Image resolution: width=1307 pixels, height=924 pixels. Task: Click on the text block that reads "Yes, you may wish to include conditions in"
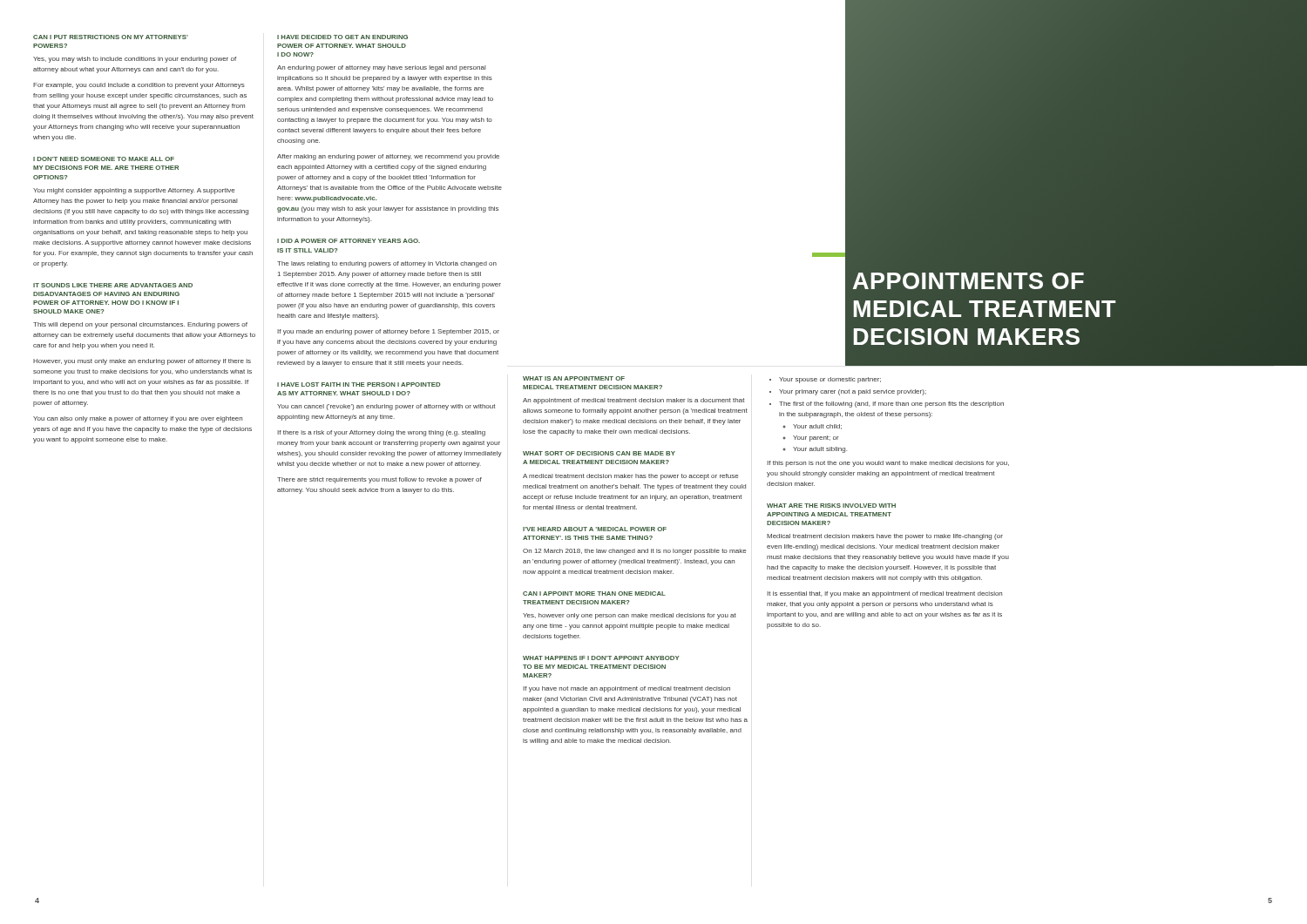pyautogui.click(x=135, y=64)
